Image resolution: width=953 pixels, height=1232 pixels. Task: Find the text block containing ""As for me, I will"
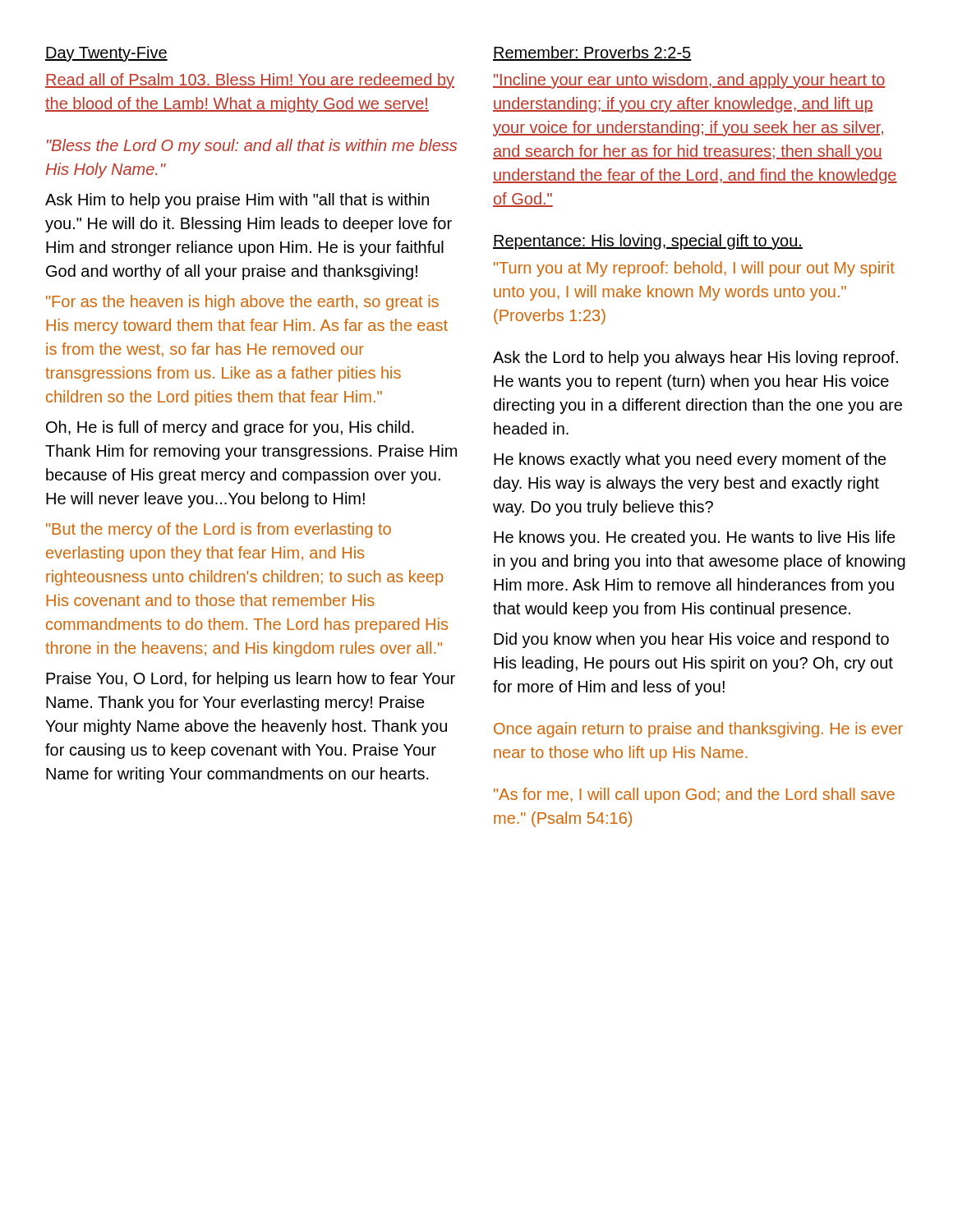[x=694, y=806]
